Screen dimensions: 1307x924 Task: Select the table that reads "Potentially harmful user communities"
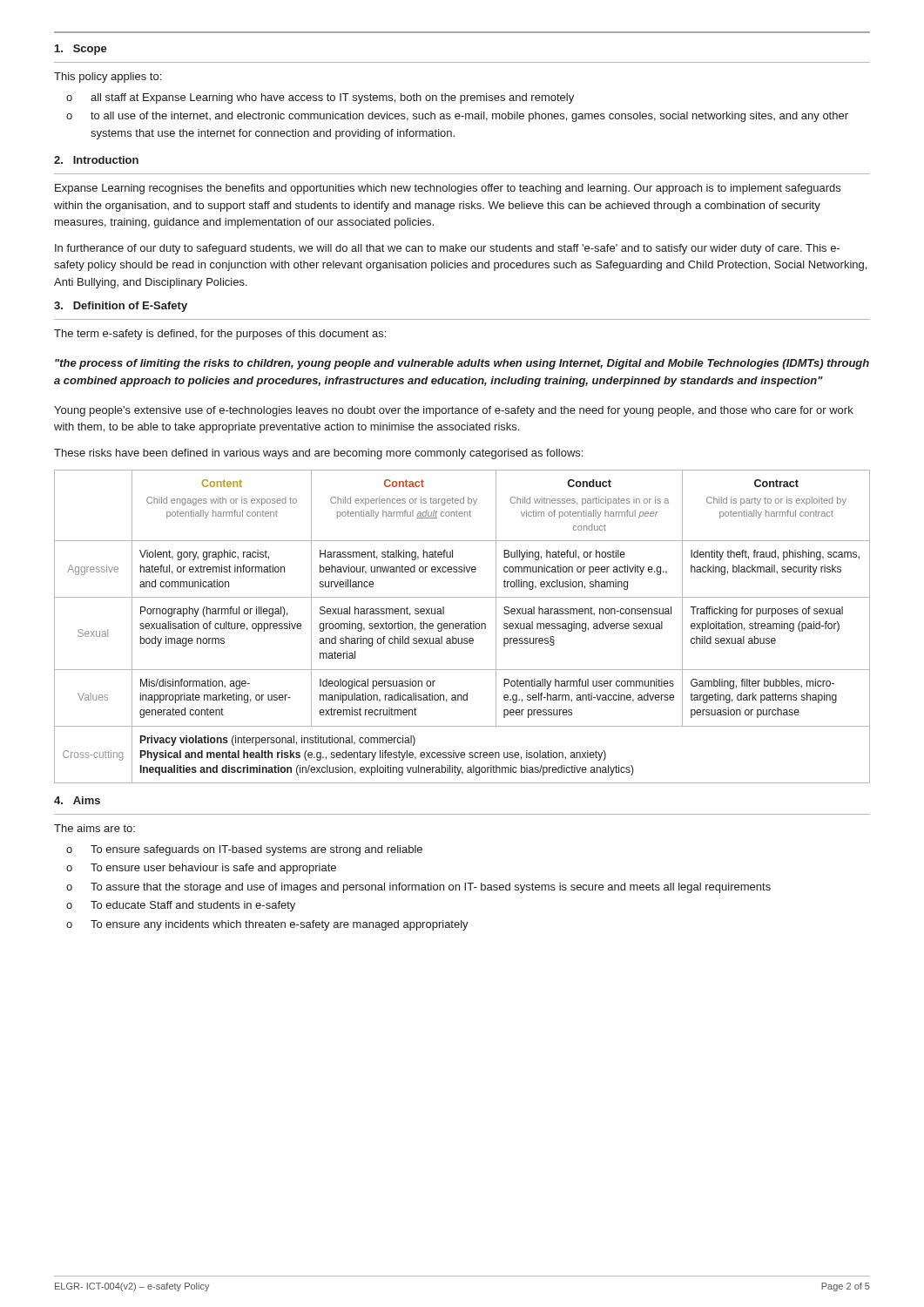pos(462,627)
